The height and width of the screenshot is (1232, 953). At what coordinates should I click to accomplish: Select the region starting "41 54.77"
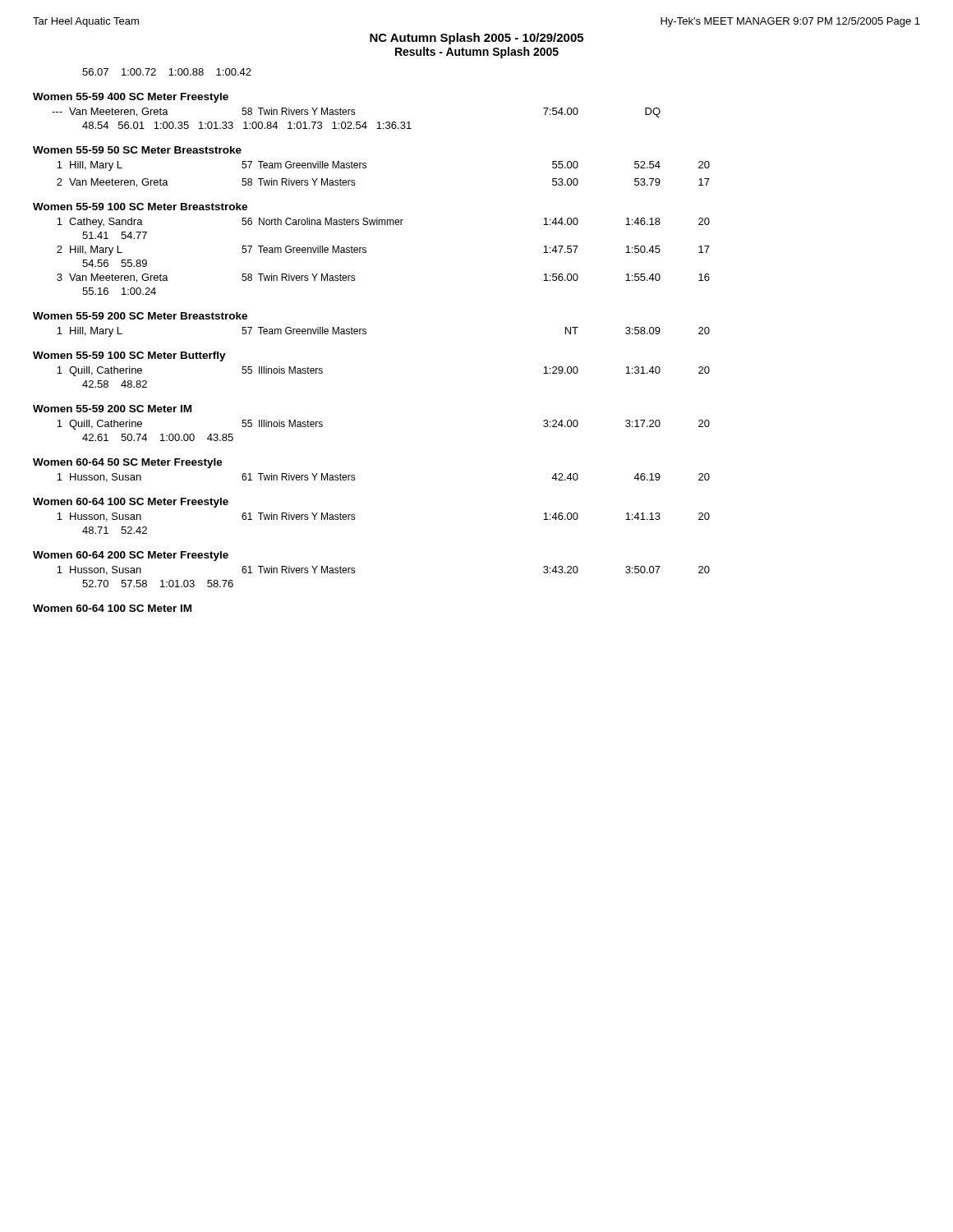tap(115, 235)
